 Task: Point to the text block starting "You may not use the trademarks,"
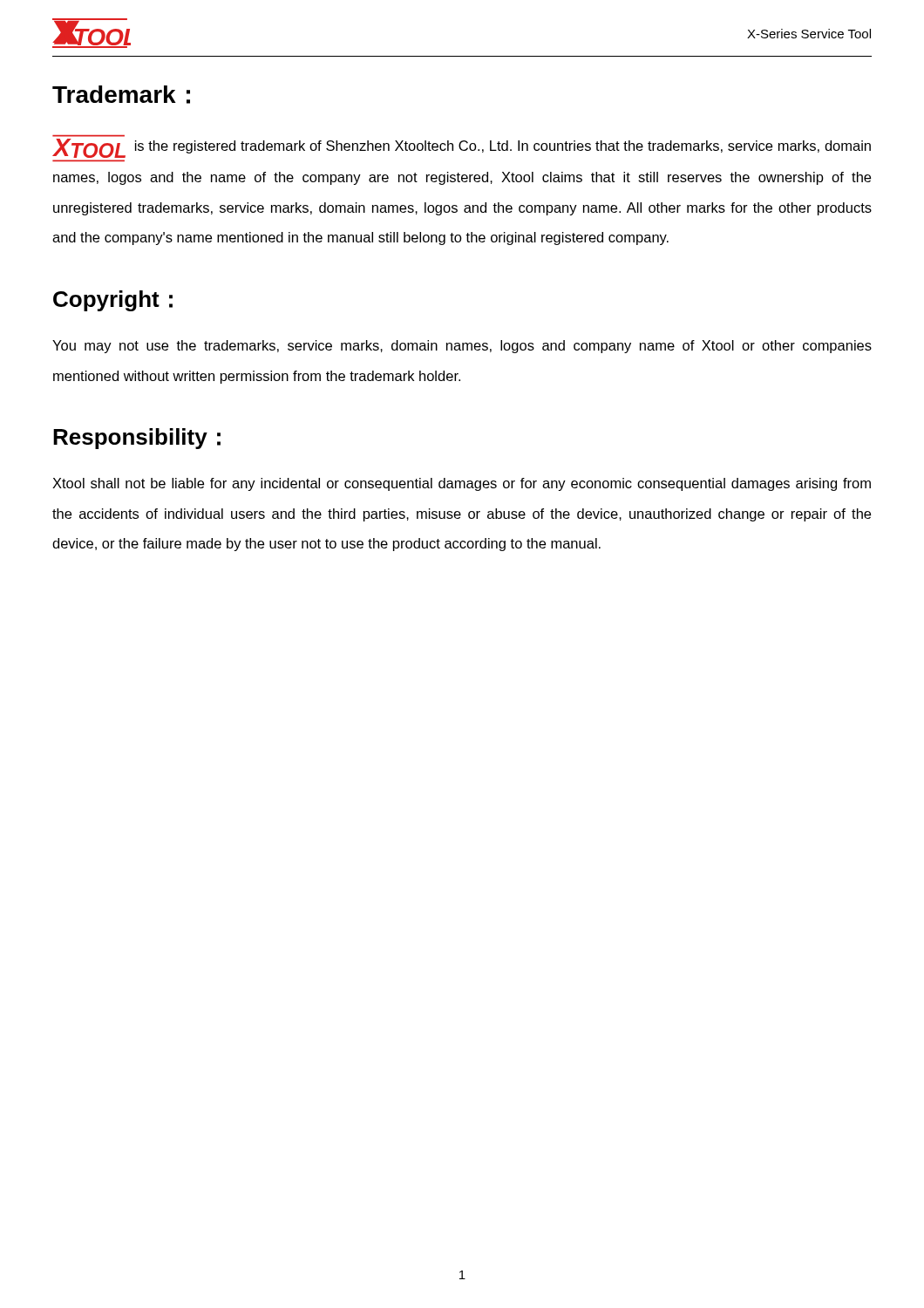click(462, 360)
